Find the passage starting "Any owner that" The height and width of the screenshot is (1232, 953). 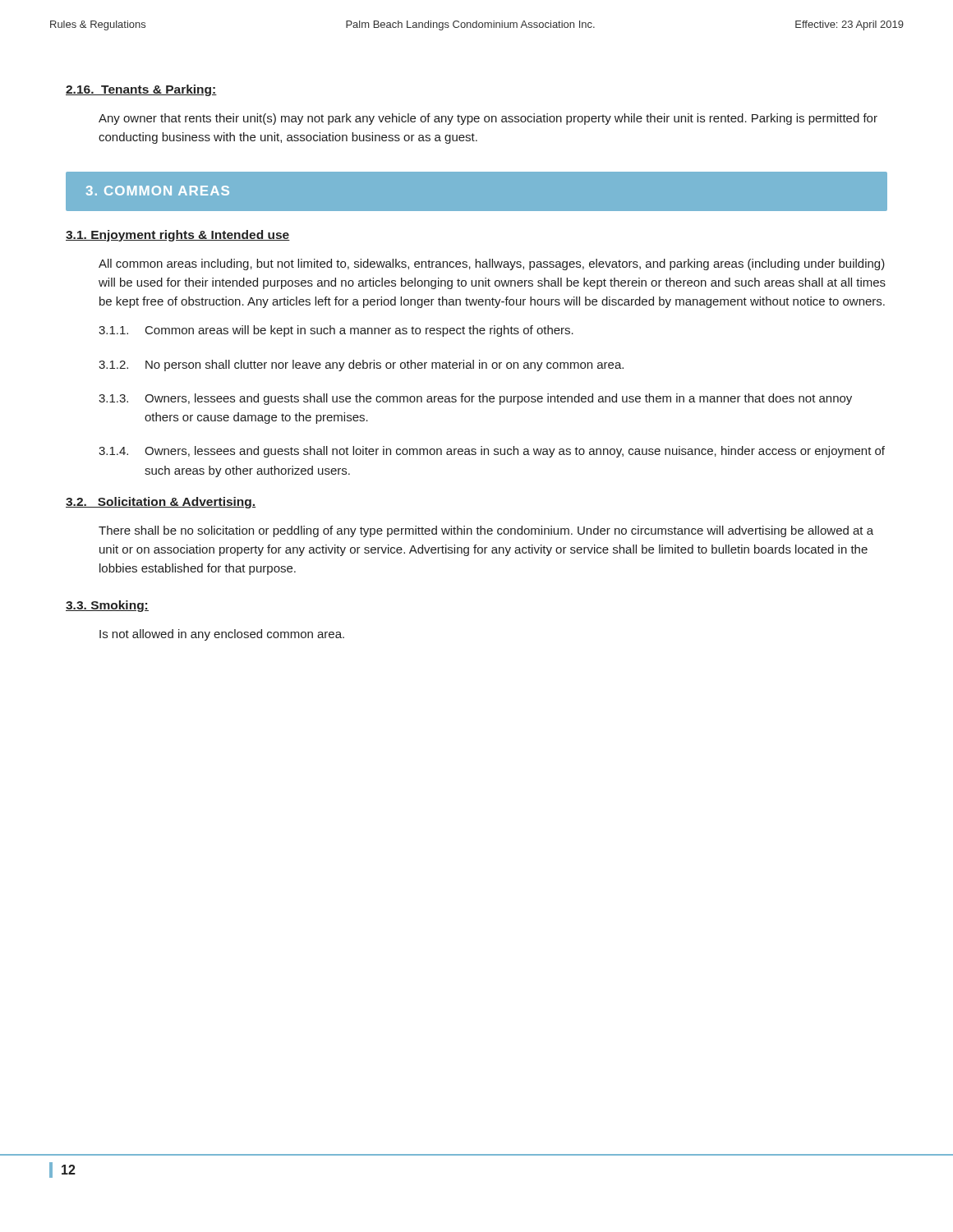488,127
